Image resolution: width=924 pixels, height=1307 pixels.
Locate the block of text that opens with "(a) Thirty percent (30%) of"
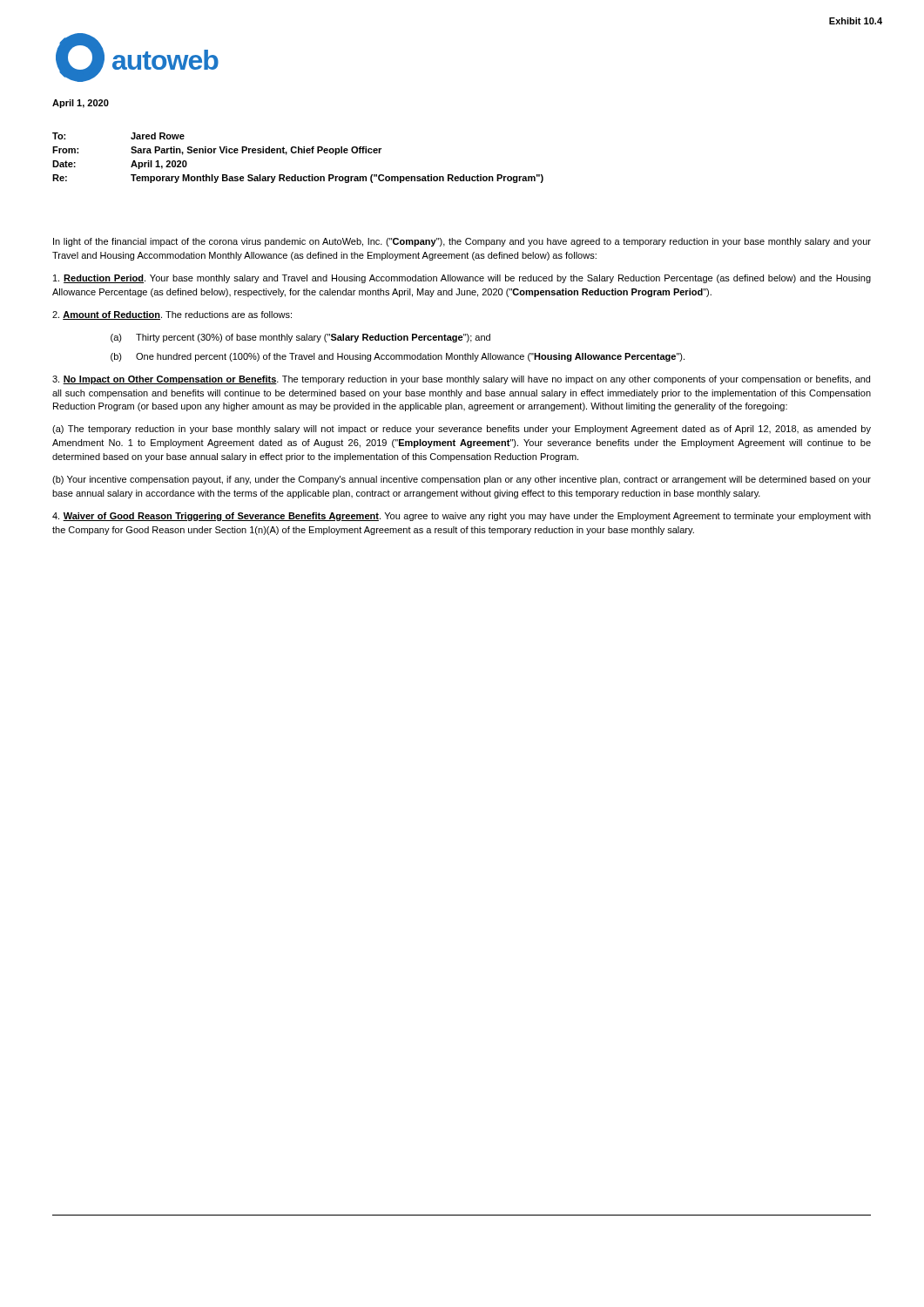pos(462,338)
